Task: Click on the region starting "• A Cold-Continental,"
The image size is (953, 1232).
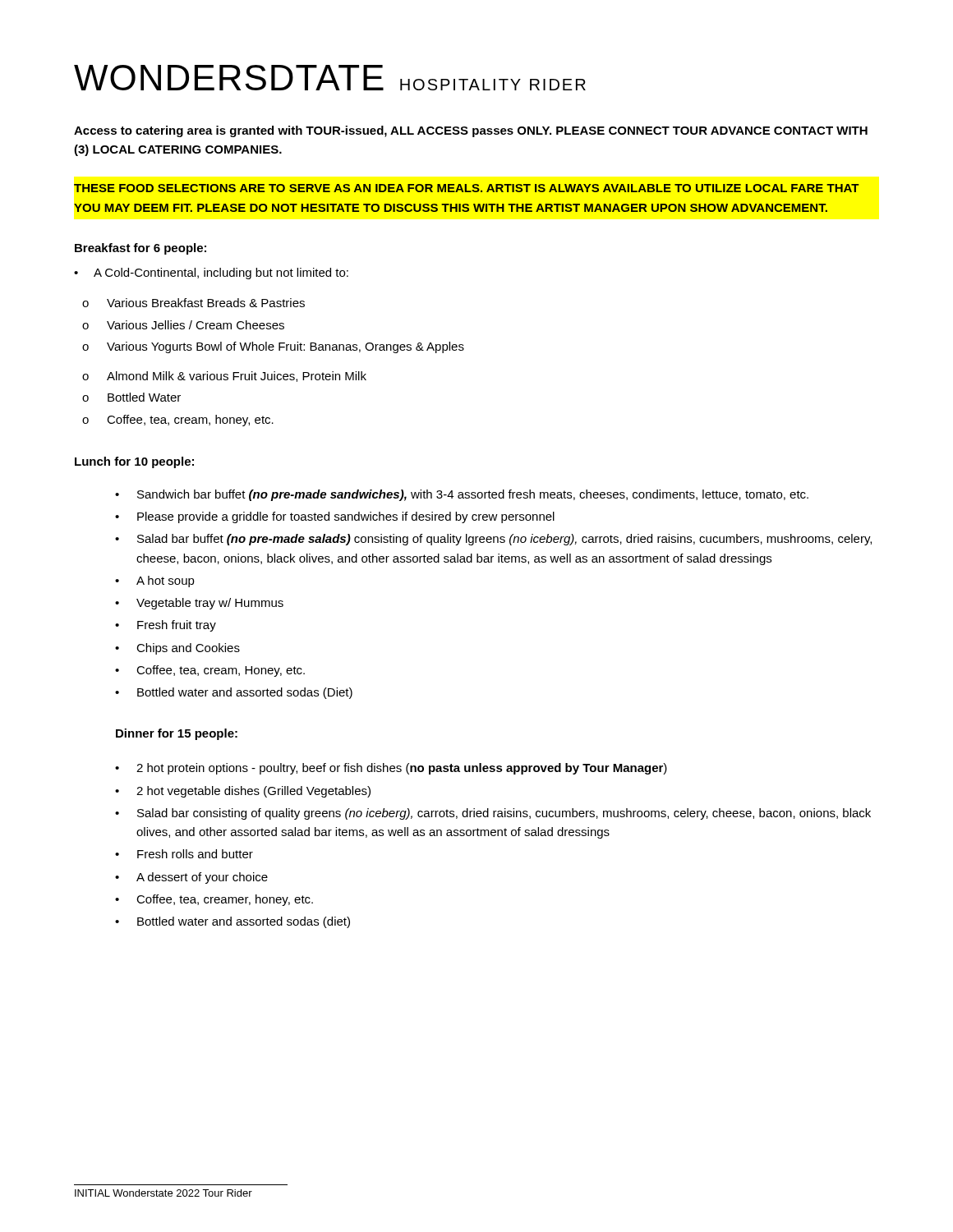Action: pyautogui.click(x=212, y=272)
